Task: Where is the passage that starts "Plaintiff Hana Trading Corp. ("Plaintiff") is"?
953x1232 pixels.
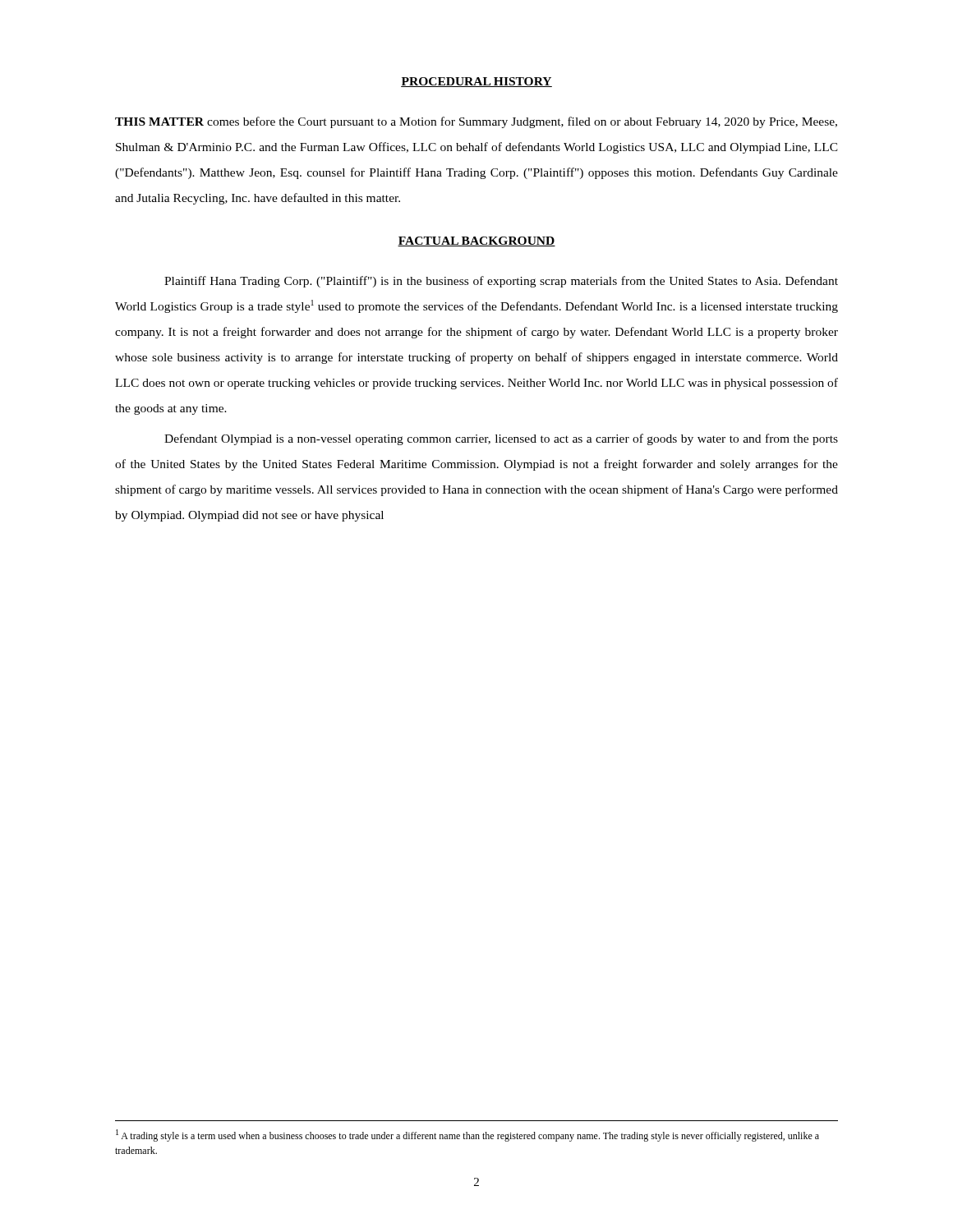Action: (476, 344)
